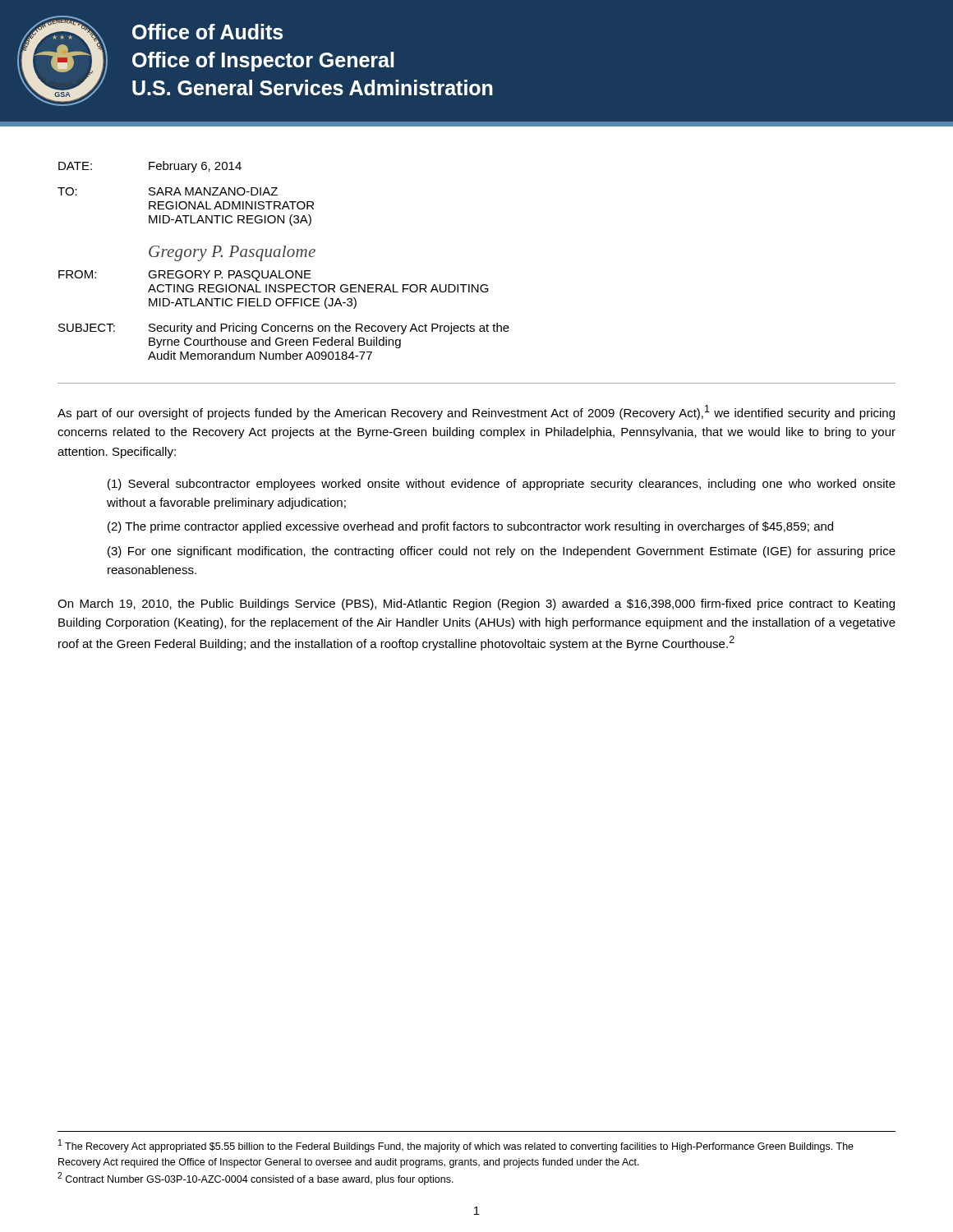Find the list item that reads "(1) Several subcontractor employees worked onsite"
This screenshot has height=1232, width=953.
[x=501, y=493]
